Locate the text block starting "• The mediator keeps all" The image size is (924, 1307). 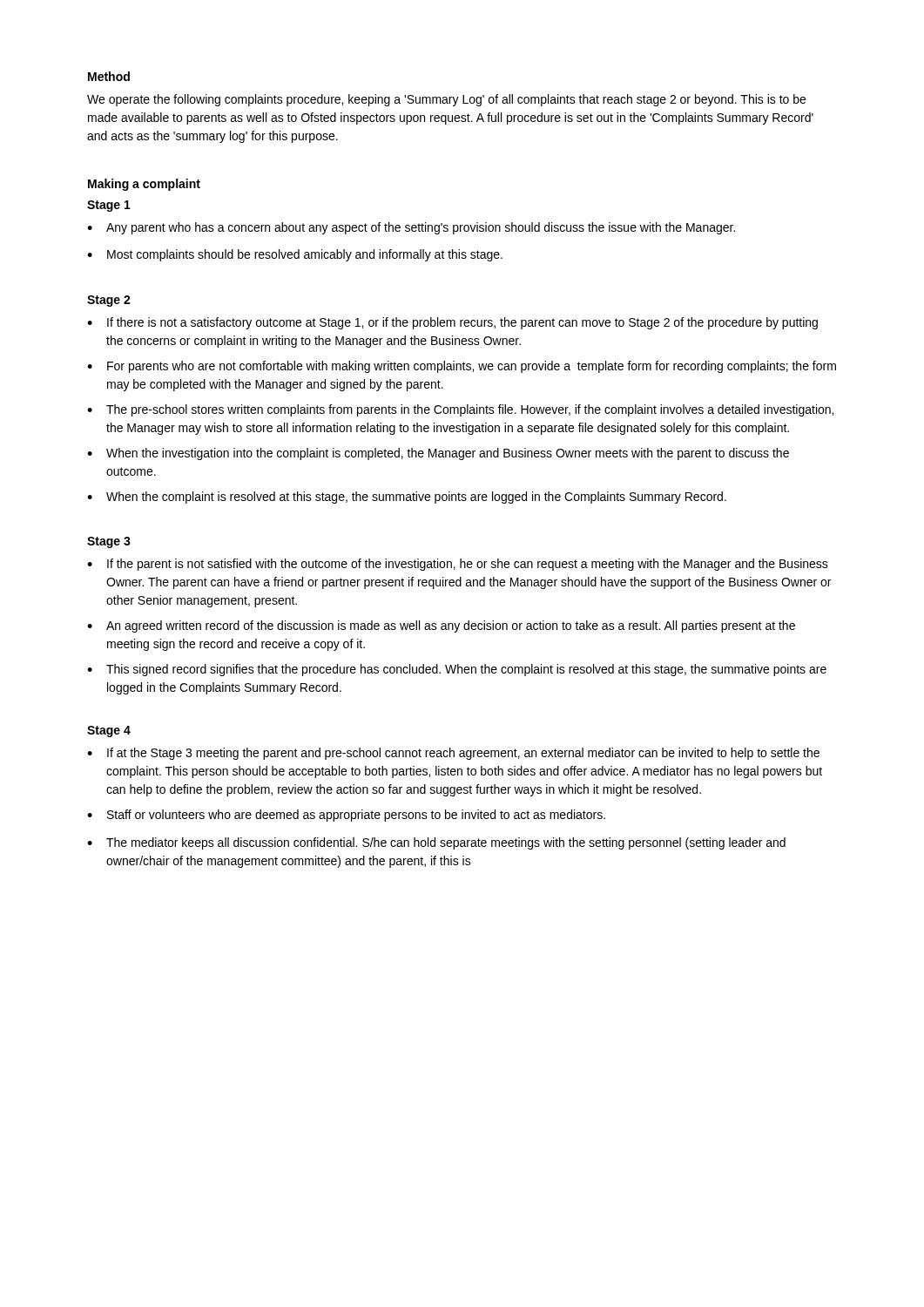(x=462, y=852)
